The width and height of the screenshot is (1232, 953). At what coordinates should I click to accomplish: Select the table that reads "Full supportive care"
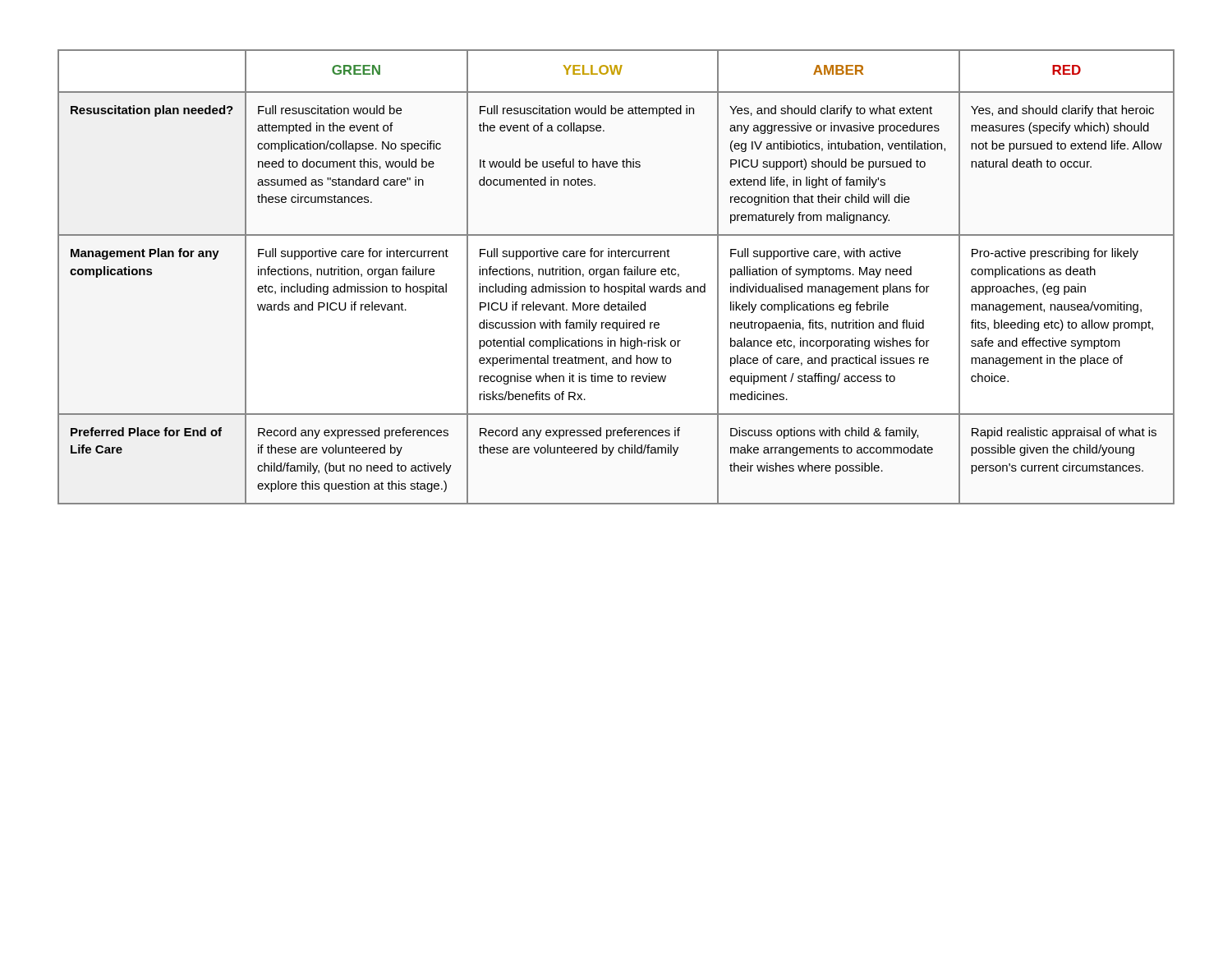616,277
